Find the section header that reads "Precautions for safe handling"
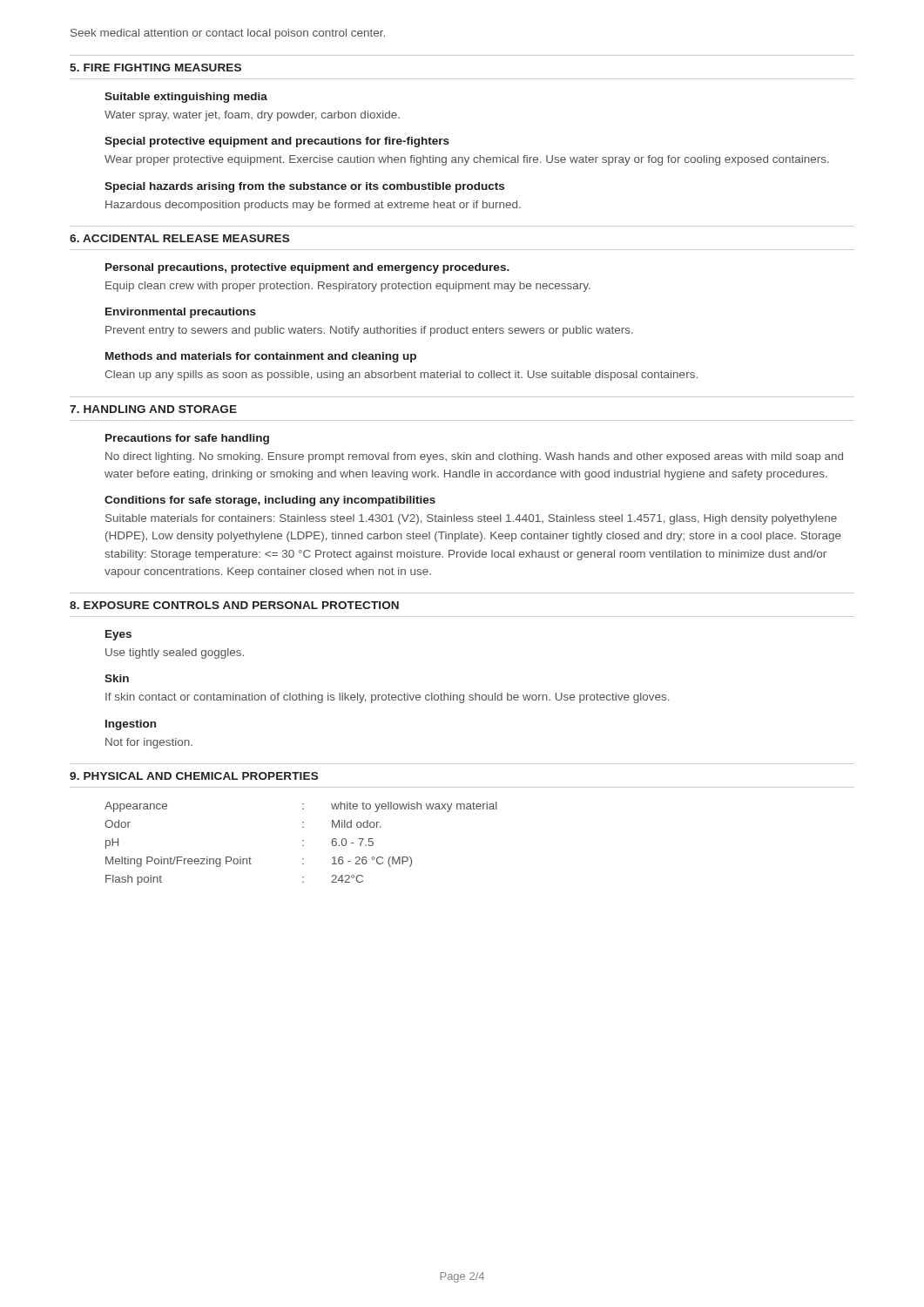Screen dimensions: 1307x924 pyautogui.click(x=187, y=437)
